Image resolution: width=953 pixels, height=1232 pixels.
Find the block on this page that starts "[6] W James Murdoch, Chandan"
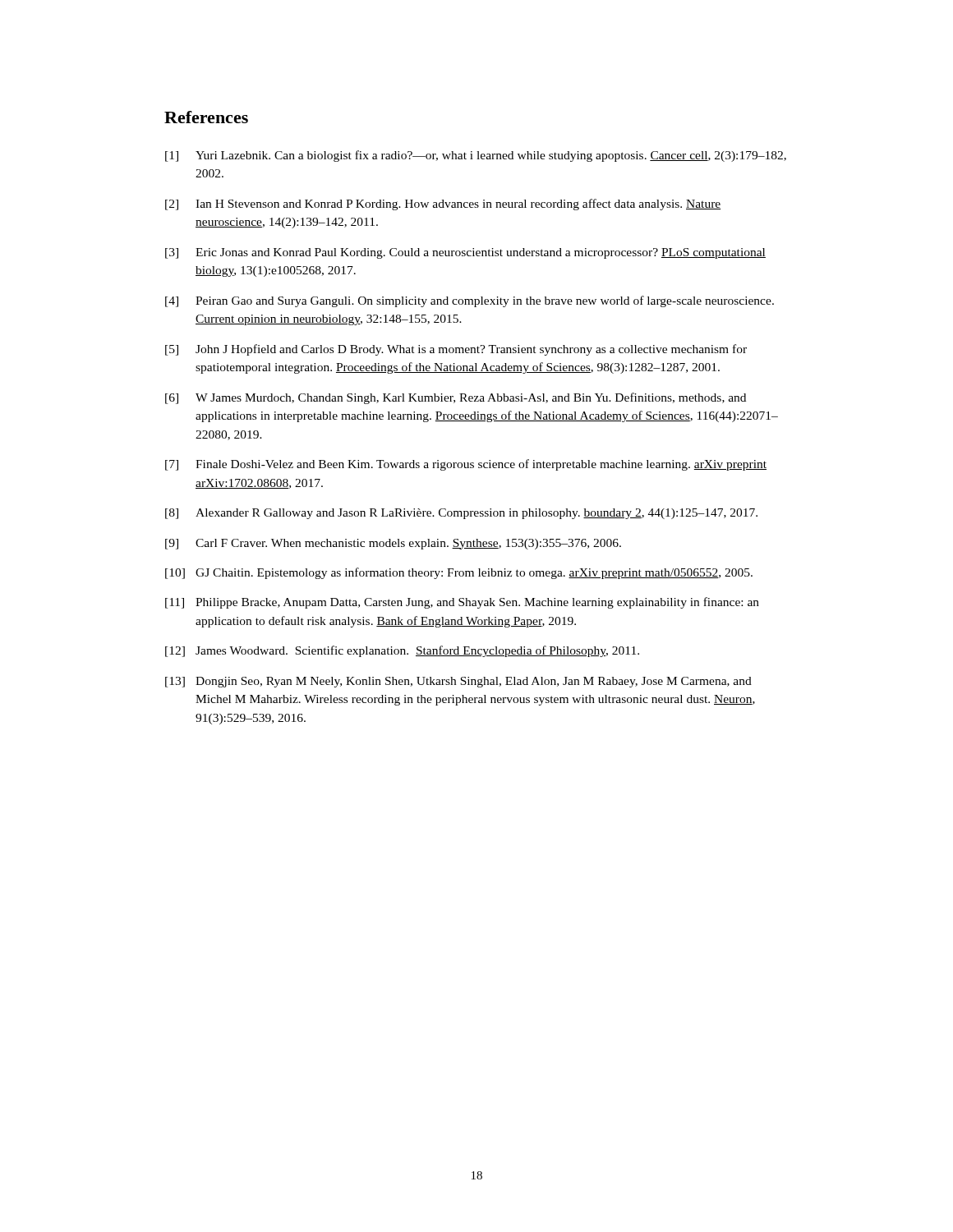tap(476, 416)
